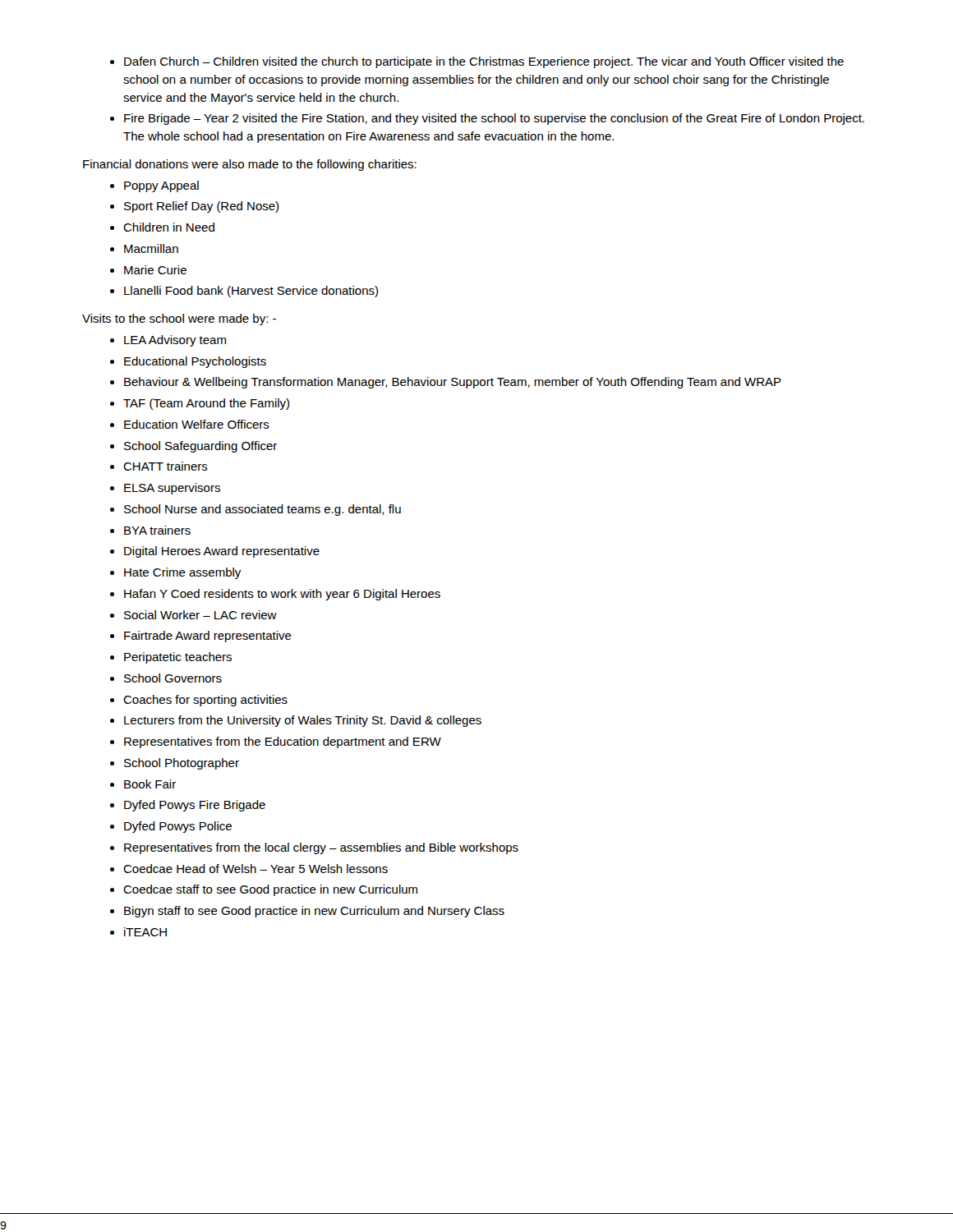953x1232 pixels.
Task: Click on the list item that reads "Peripatetic teachers"
Action: coord(178,658)
